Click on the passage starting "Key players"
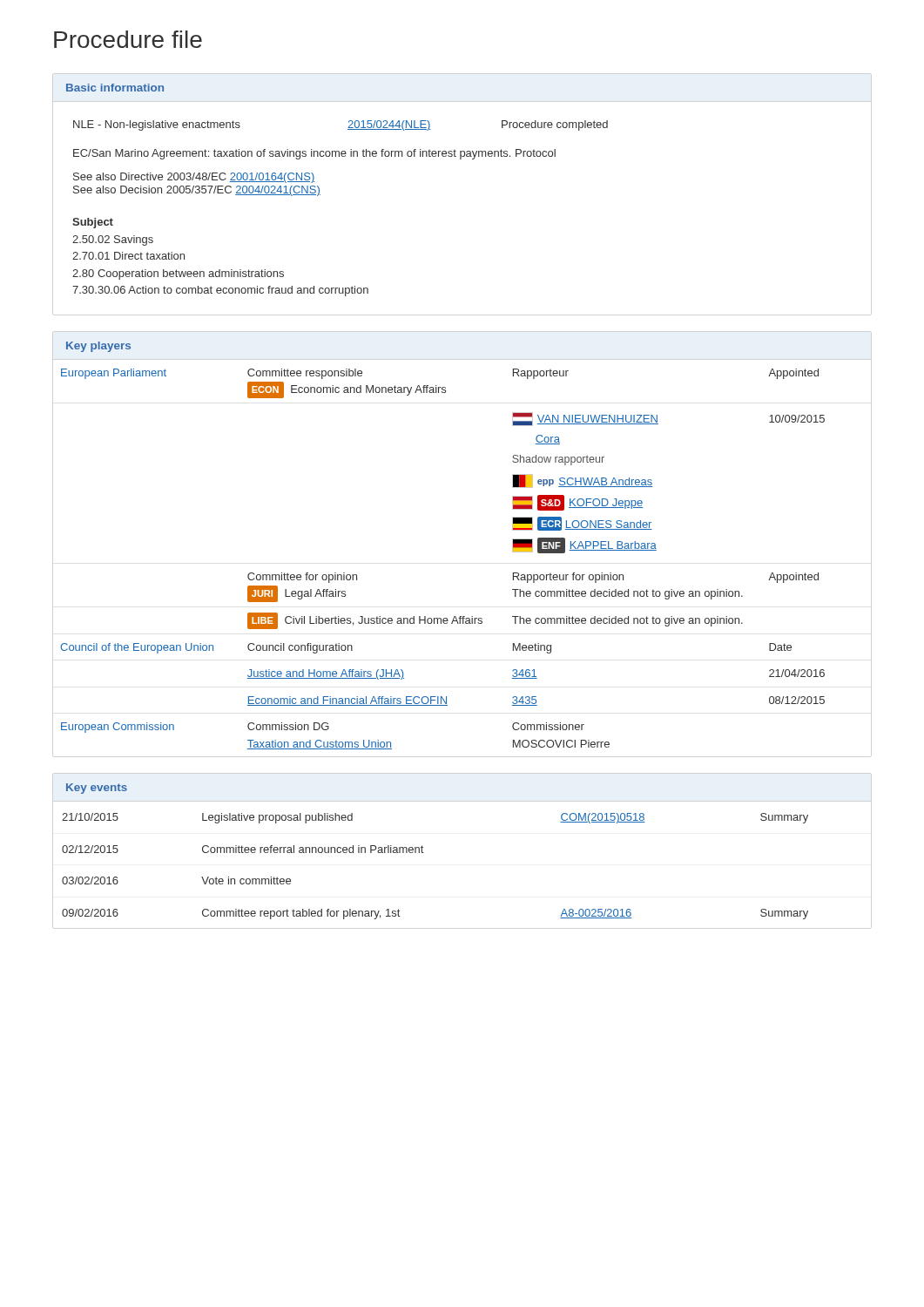924x1307 pixels. (x=98, y=345)
